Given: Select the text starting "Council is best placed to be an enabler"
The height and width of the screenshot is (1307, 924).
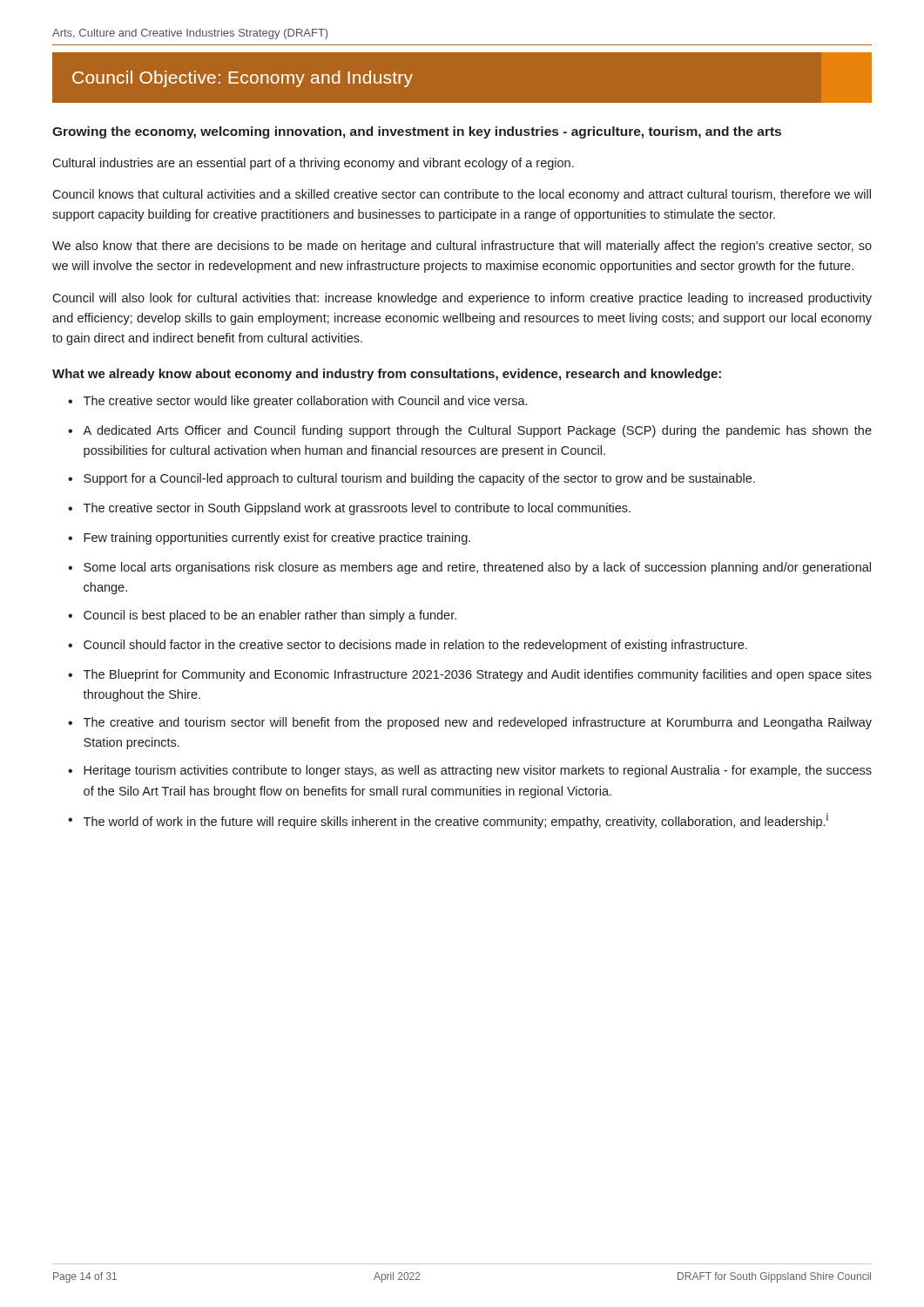Looking at the screenshot, I should pos(270,616).
